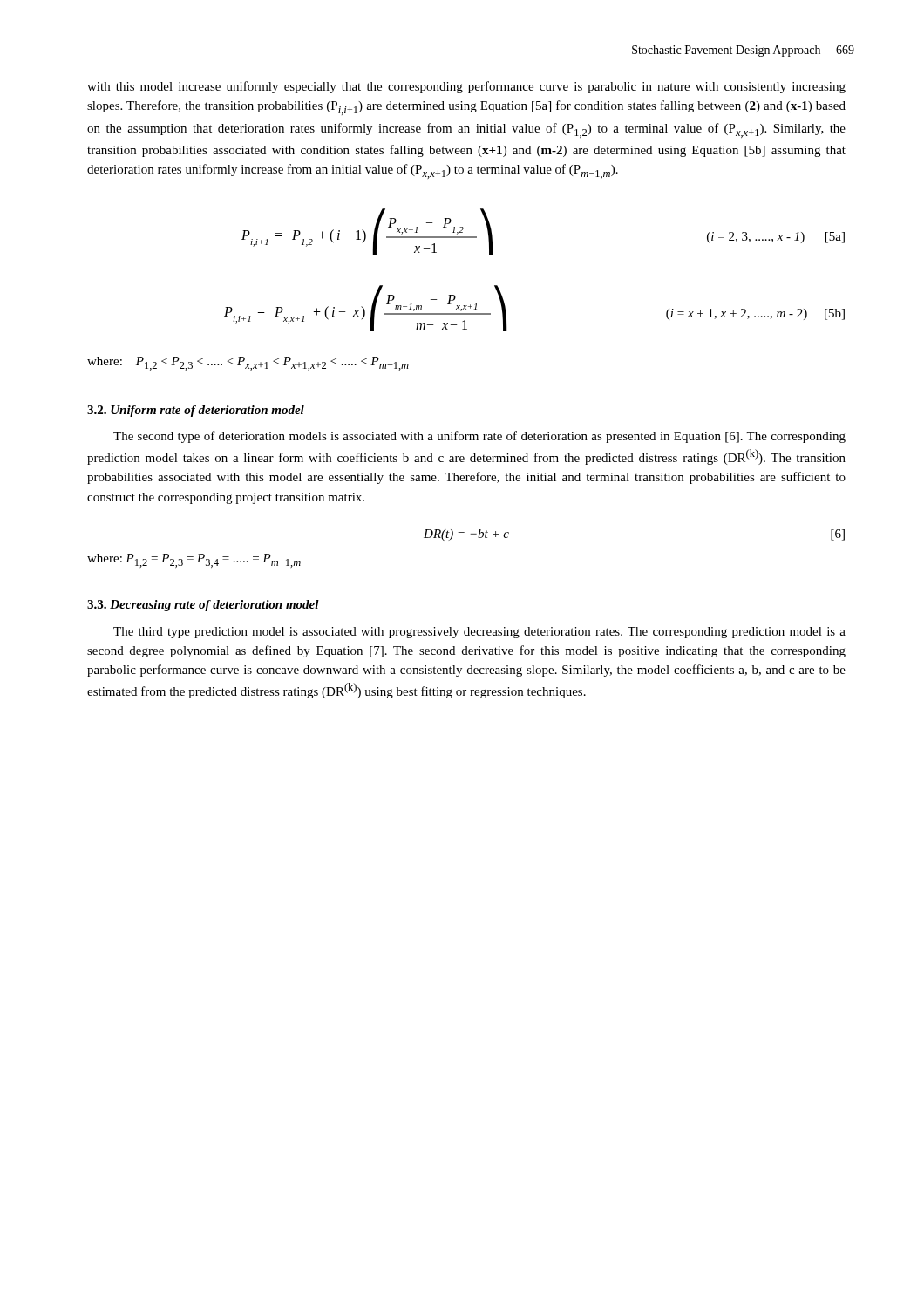Screen dimensions: 1308x924
Task: Locate the text block that says "The third type prediction model is associated with"
Action: click(466, 661)
